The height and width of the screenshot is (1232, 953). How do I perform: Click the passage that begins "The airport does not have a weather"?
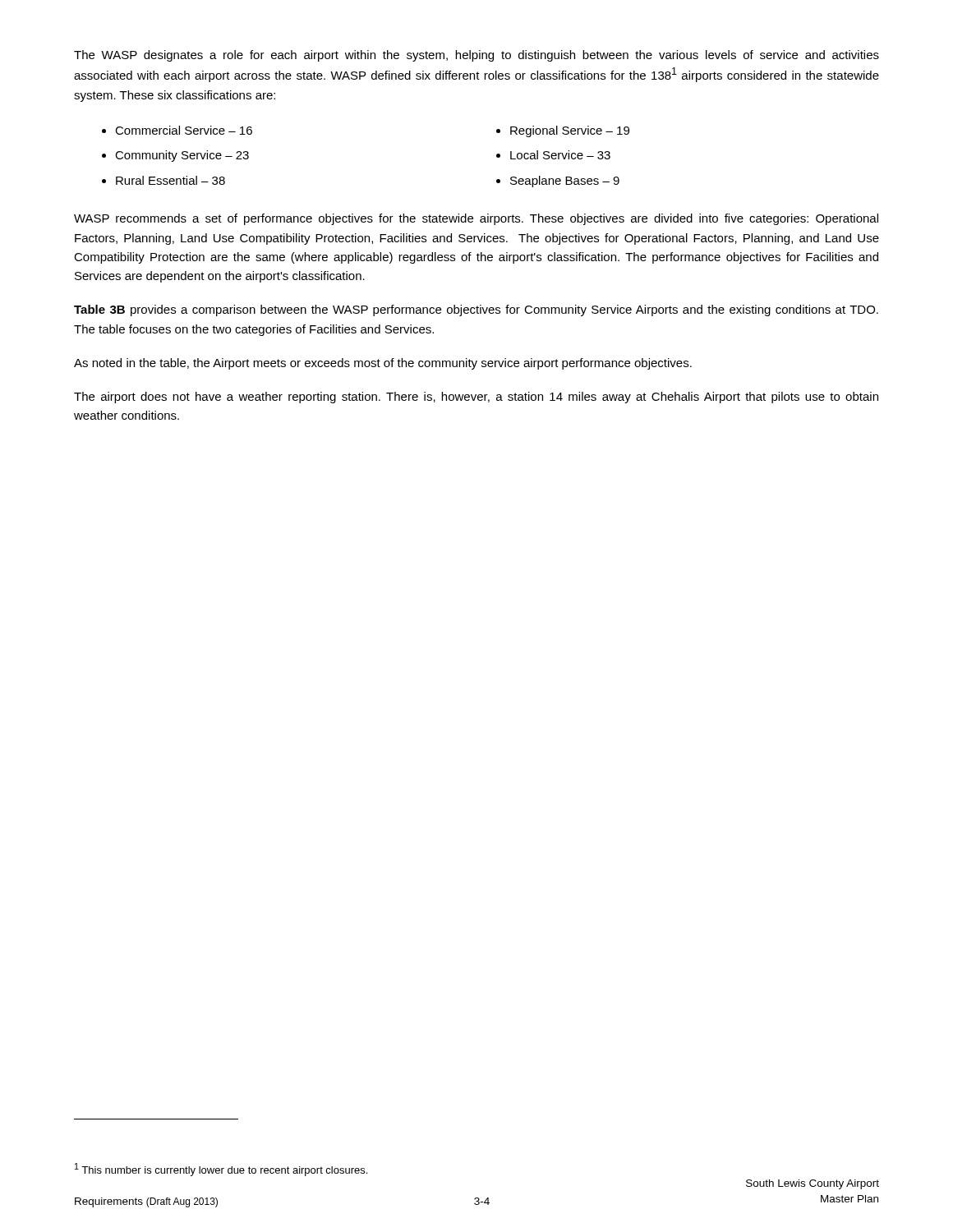476,406
